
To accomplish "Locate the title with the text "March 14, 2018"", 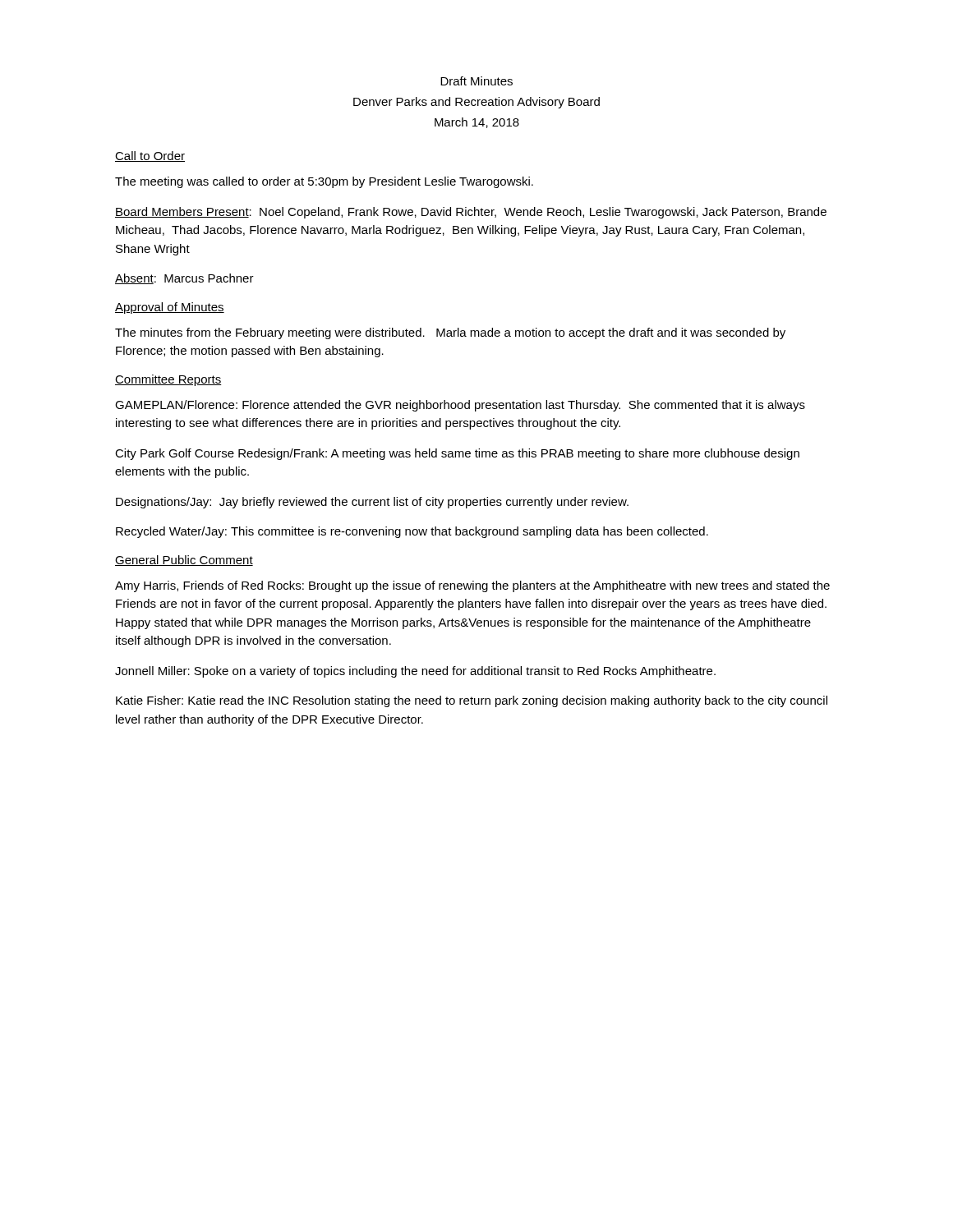I will [x=476, y=122].
